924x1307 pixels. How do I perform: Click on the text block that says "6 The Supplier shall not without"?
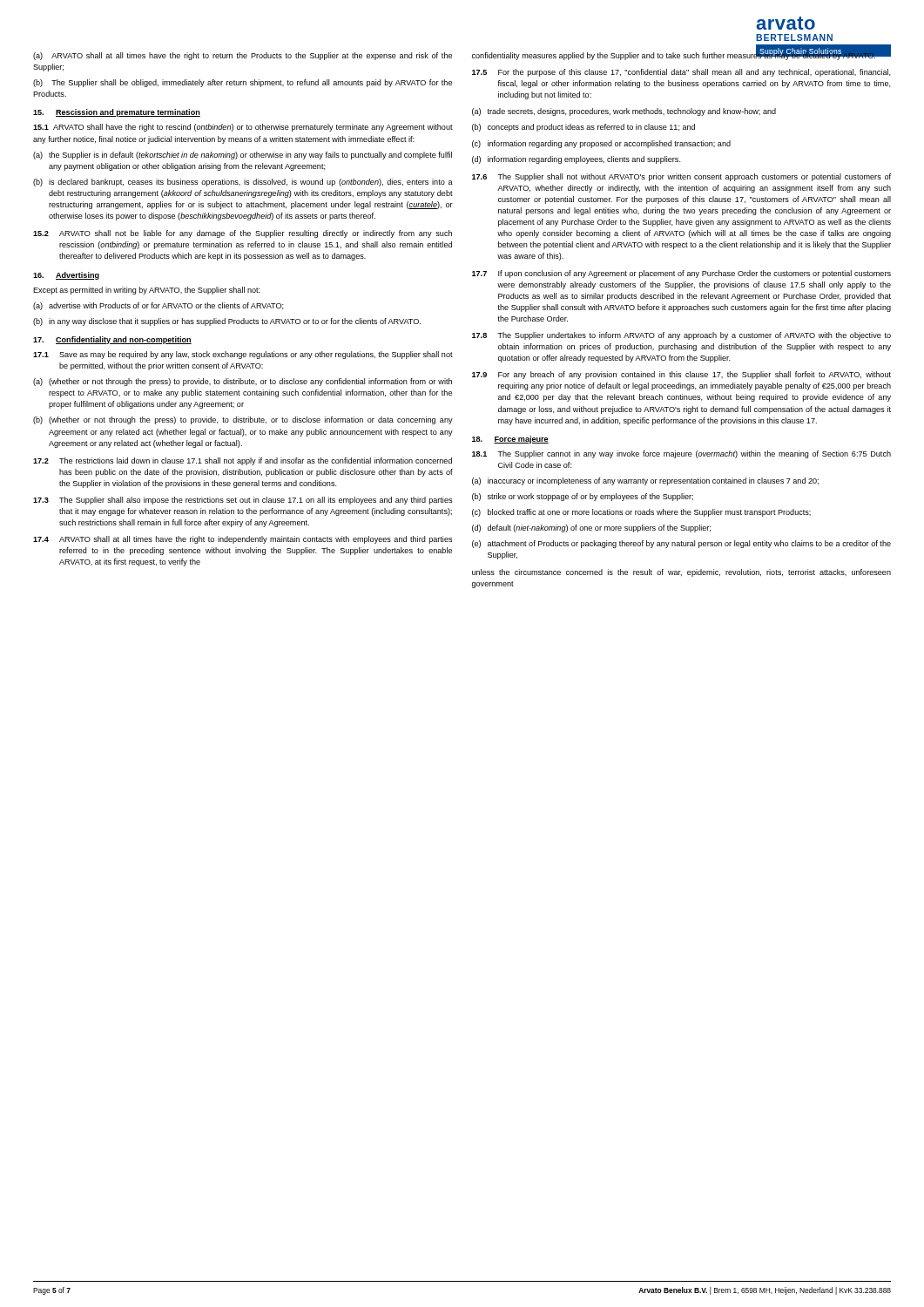tap(681, 217)
